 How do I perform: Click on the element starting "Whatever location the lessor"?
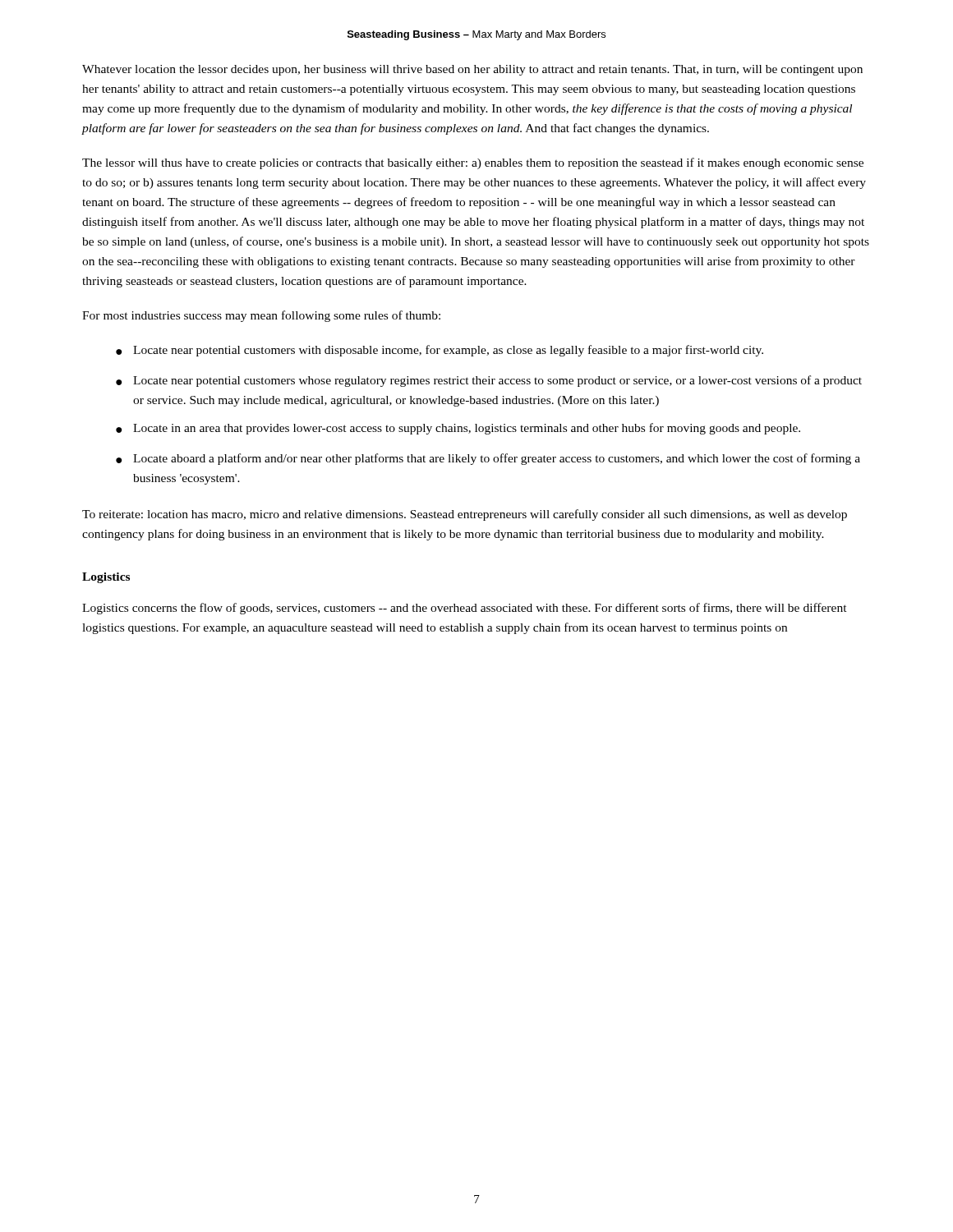(473, 98)
